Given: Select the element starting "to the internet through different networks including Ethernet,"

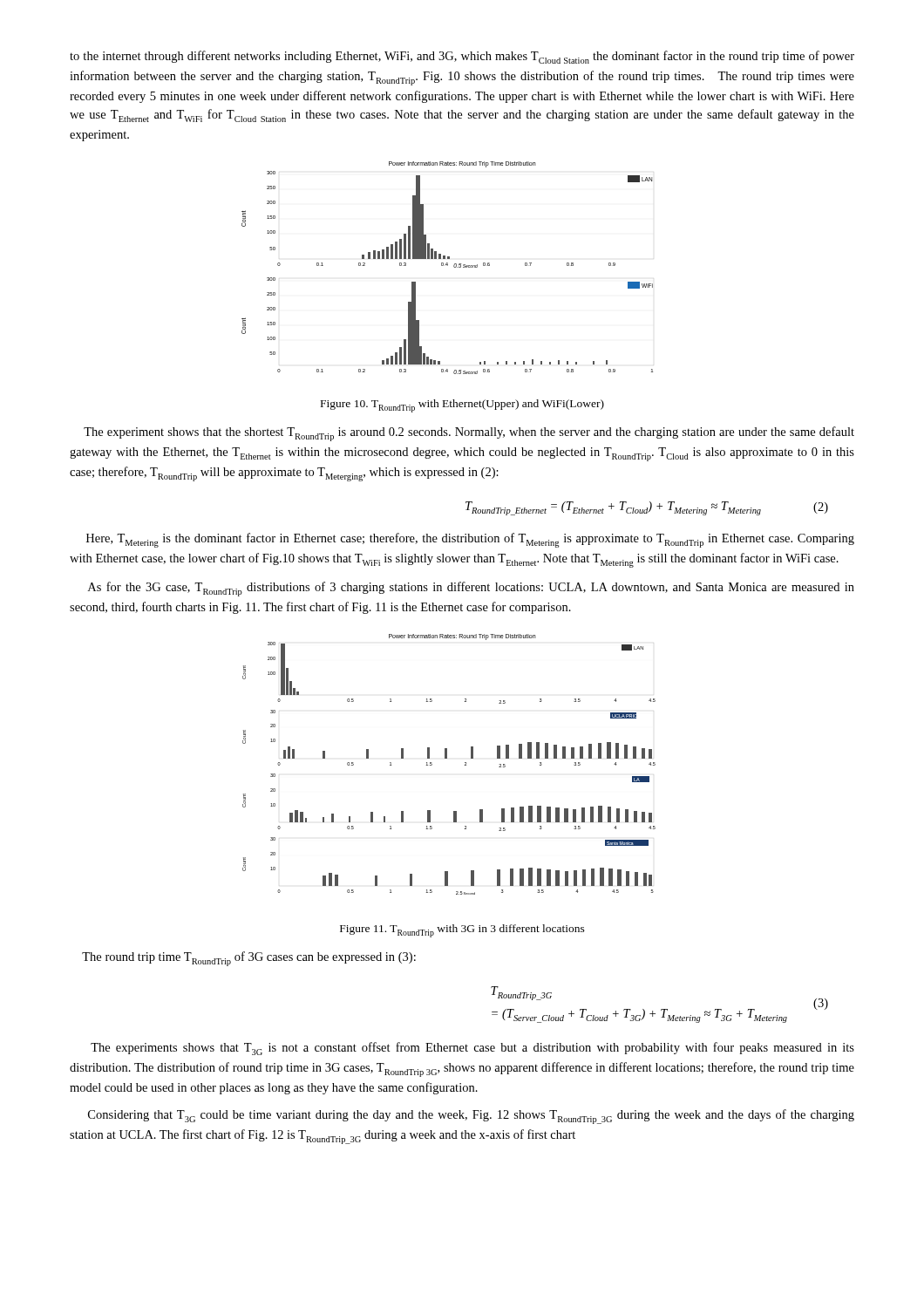Looking at the screenshot, I should pyautogui.click(x=462, y=95).
